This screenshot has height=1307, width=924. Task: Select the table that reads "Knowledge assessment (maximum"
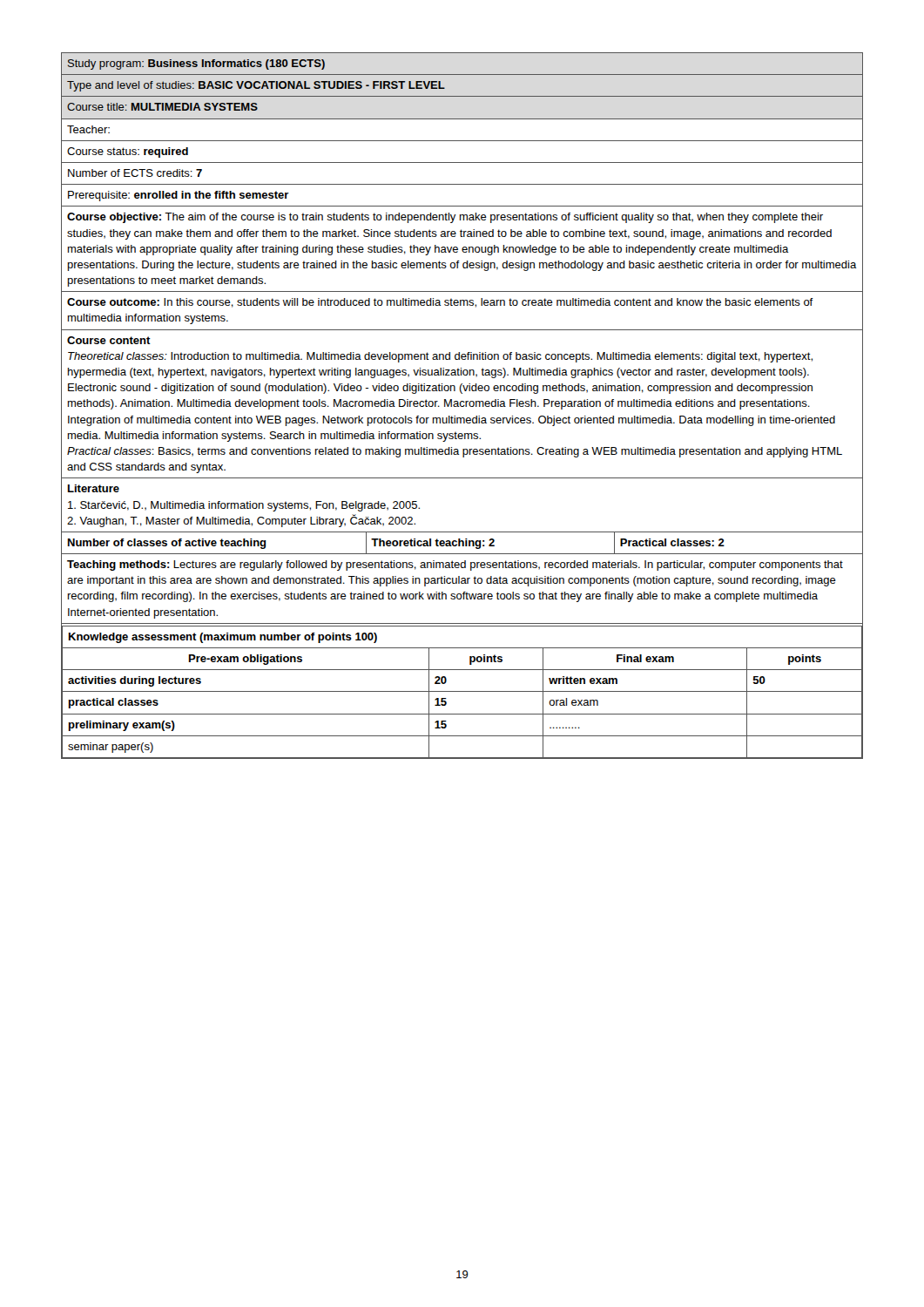(x=462, y=406)
